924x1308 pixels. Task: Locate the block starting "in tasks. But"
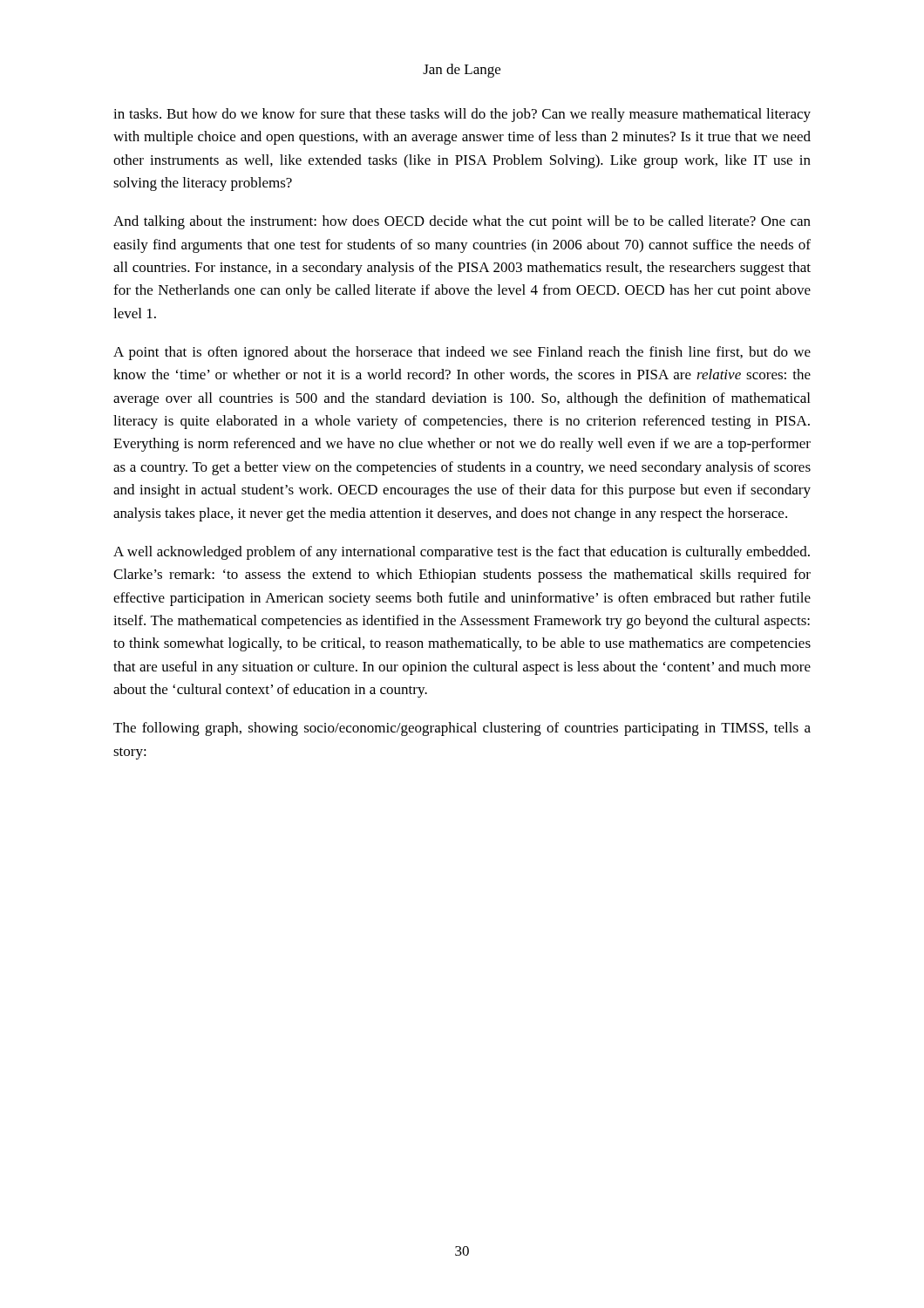462,148
